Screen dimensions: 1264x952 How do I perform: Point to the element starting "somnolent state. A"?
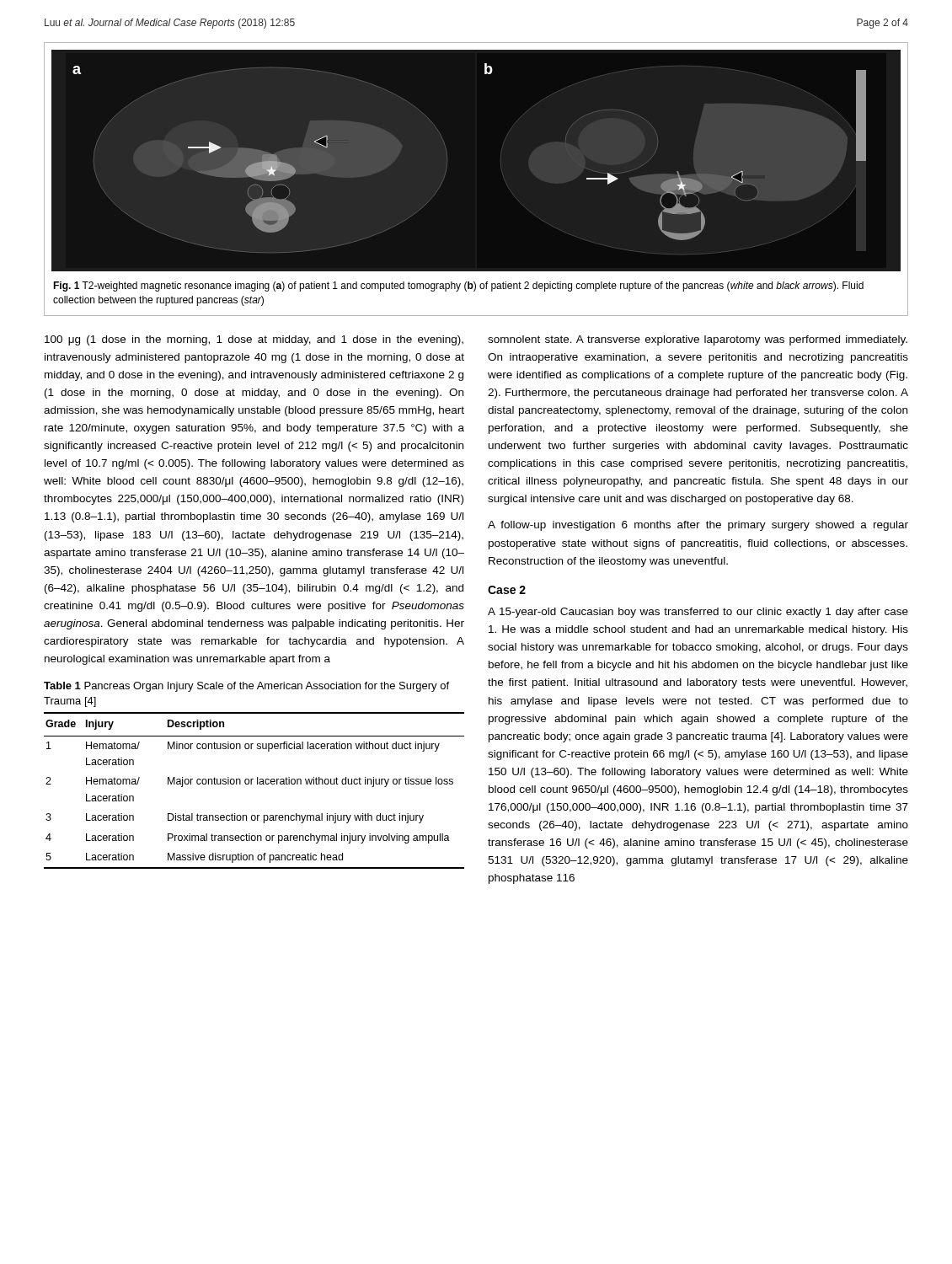coord(698,419)
